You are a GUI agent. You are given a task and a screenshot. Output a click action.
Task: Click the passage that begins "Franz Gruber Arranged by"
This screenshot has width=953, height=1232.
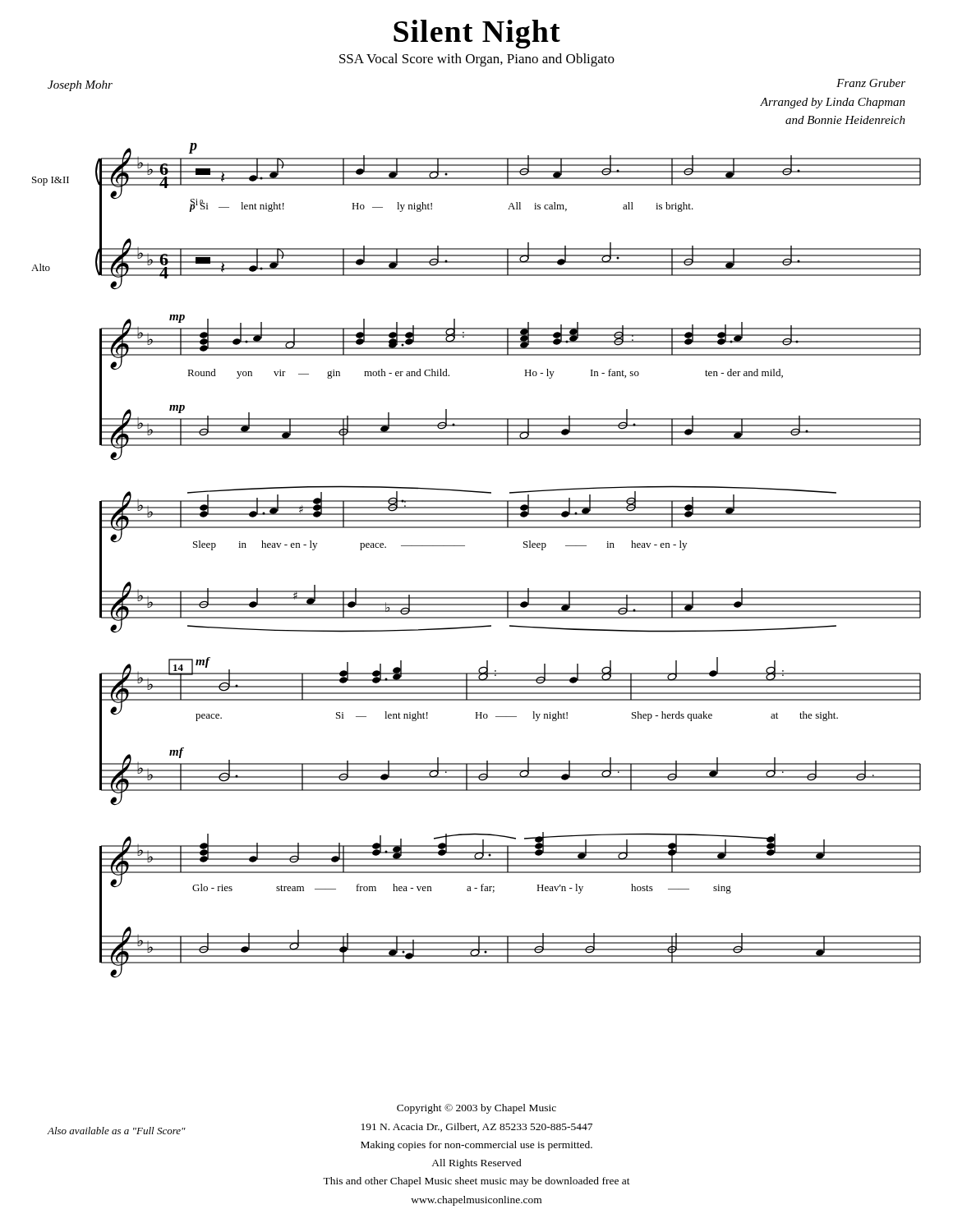click(833, 101)
